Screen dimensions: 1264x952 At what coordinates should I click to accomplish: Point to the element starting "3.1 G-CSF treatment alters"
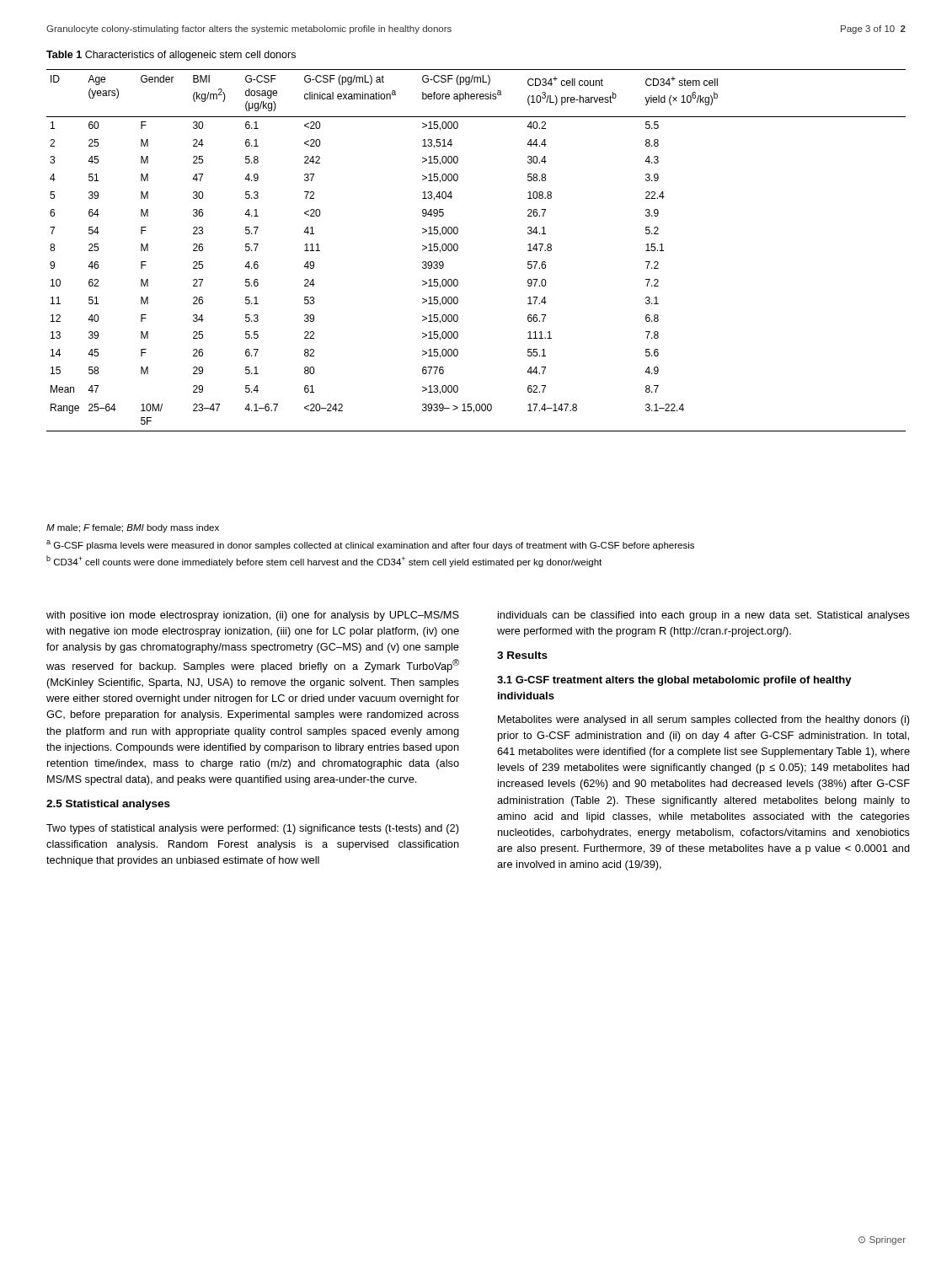click(674, 687)
